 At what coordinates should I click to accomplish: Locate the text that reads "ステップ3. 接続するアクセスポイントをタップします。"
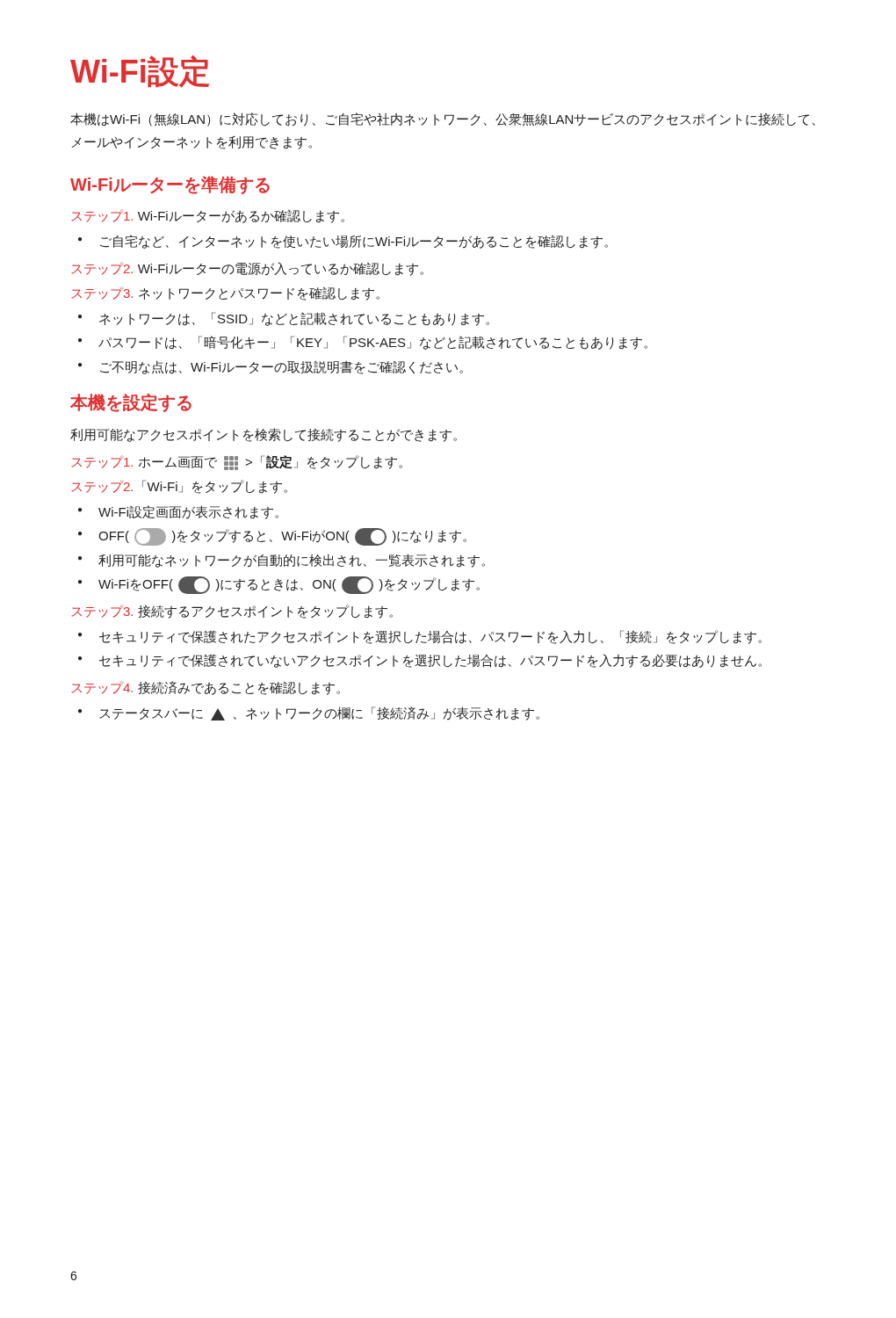point(236,611)
